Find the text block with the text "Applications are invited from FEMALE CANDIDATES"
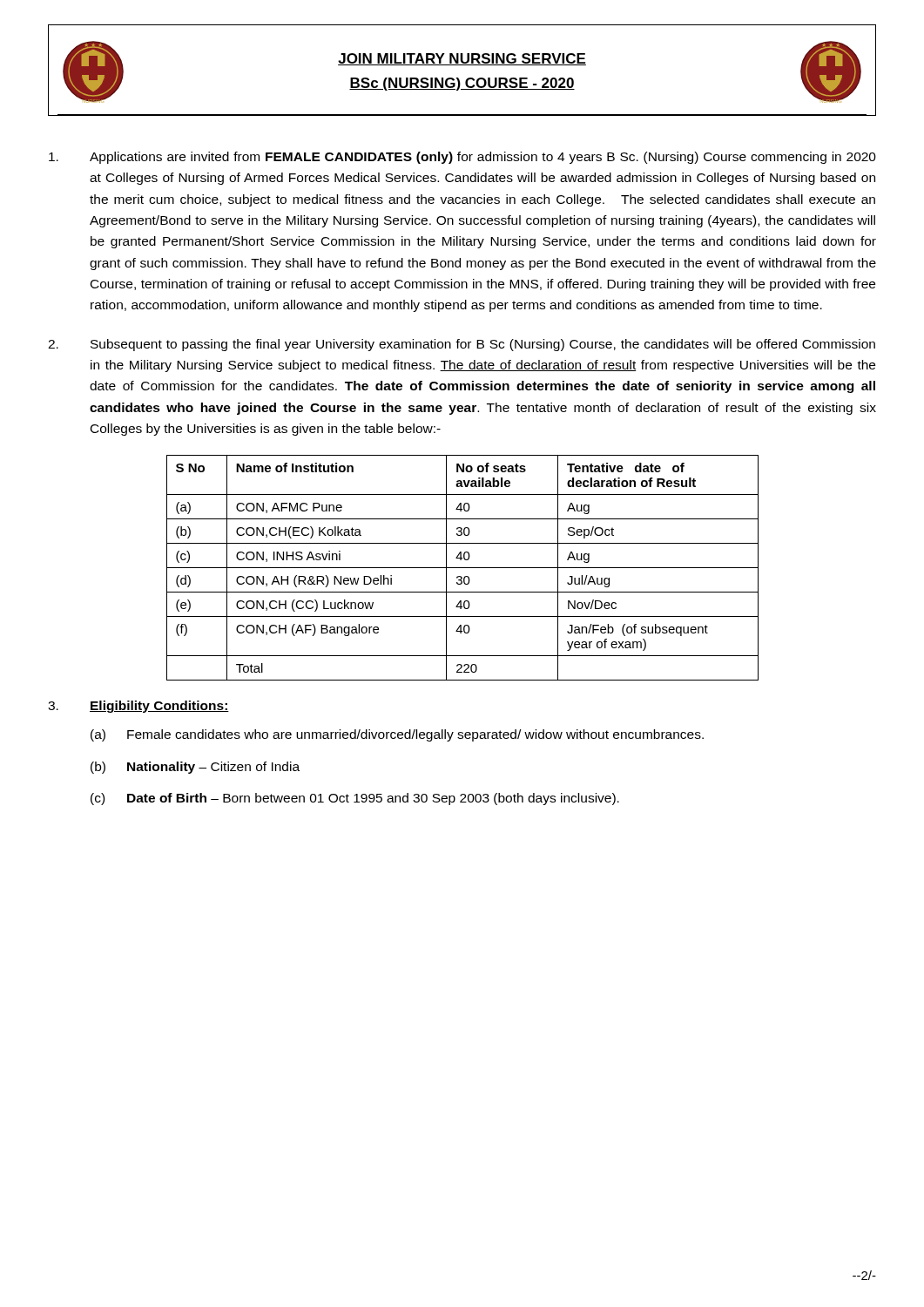 tap(462, 231)
